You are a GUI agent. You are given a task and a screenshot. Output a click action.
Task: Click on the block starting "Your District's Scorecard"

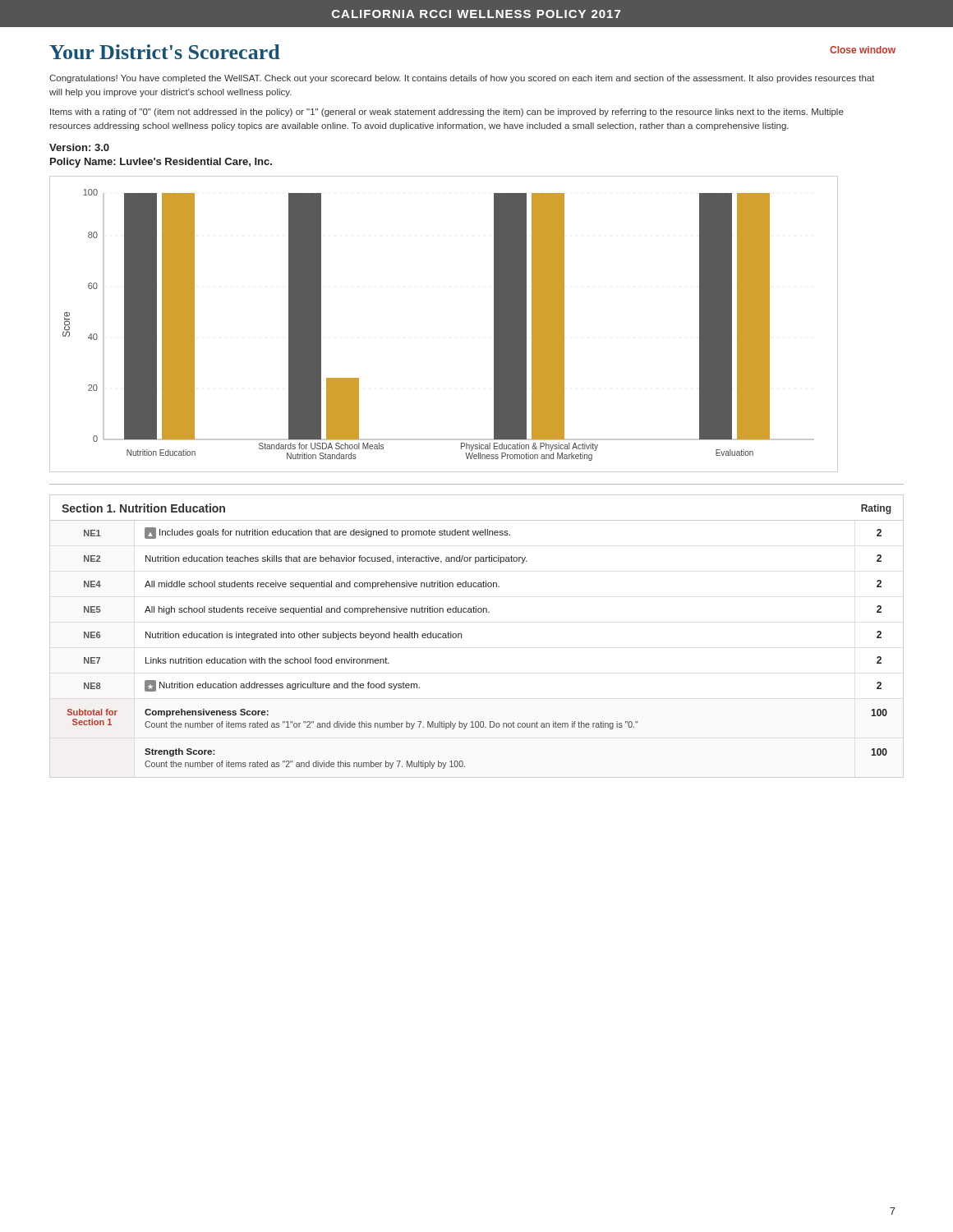[x=165, y=52]
